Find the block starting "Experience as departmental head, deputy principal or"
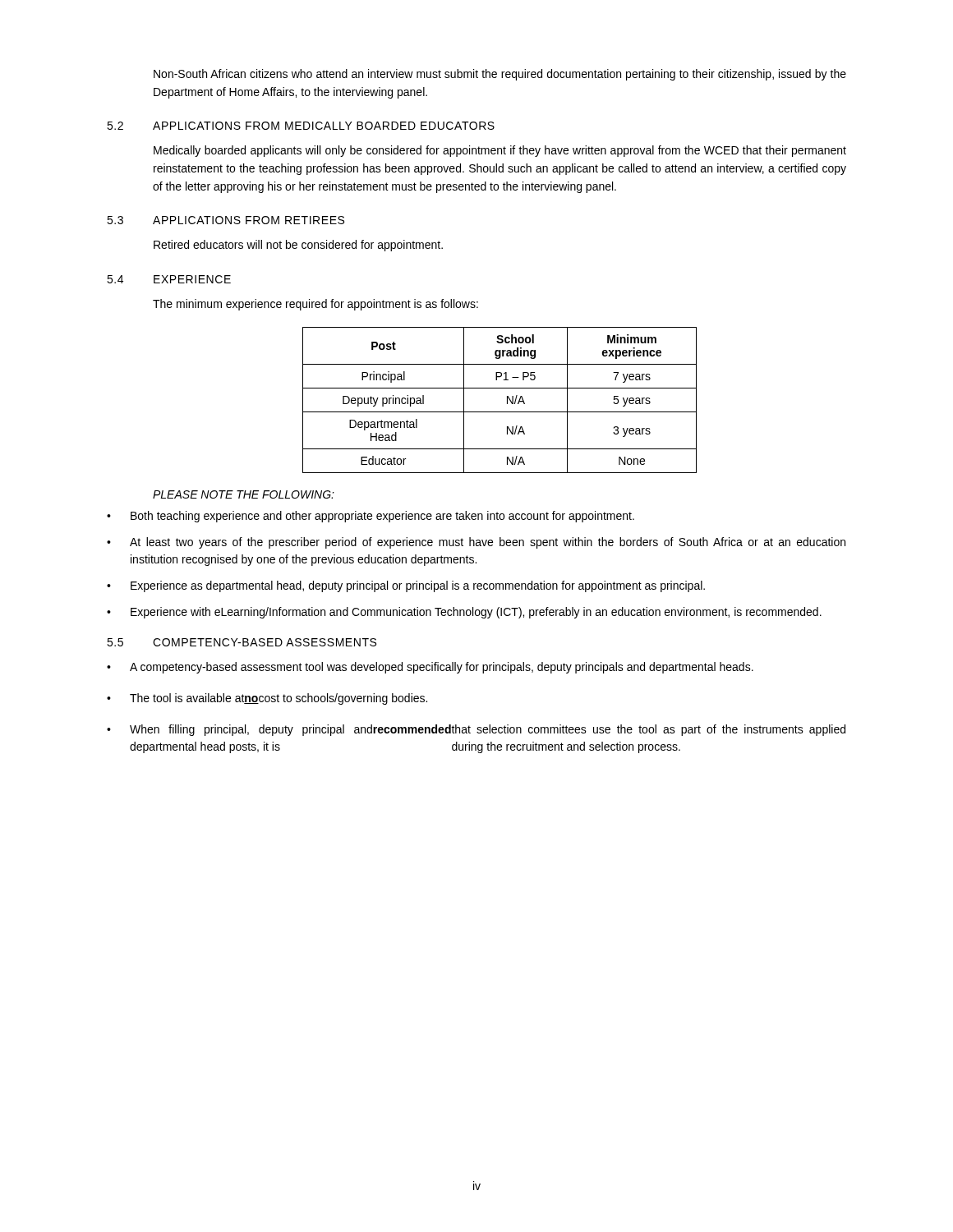This screenshot has height=1232, width=953. pos(418,586)
